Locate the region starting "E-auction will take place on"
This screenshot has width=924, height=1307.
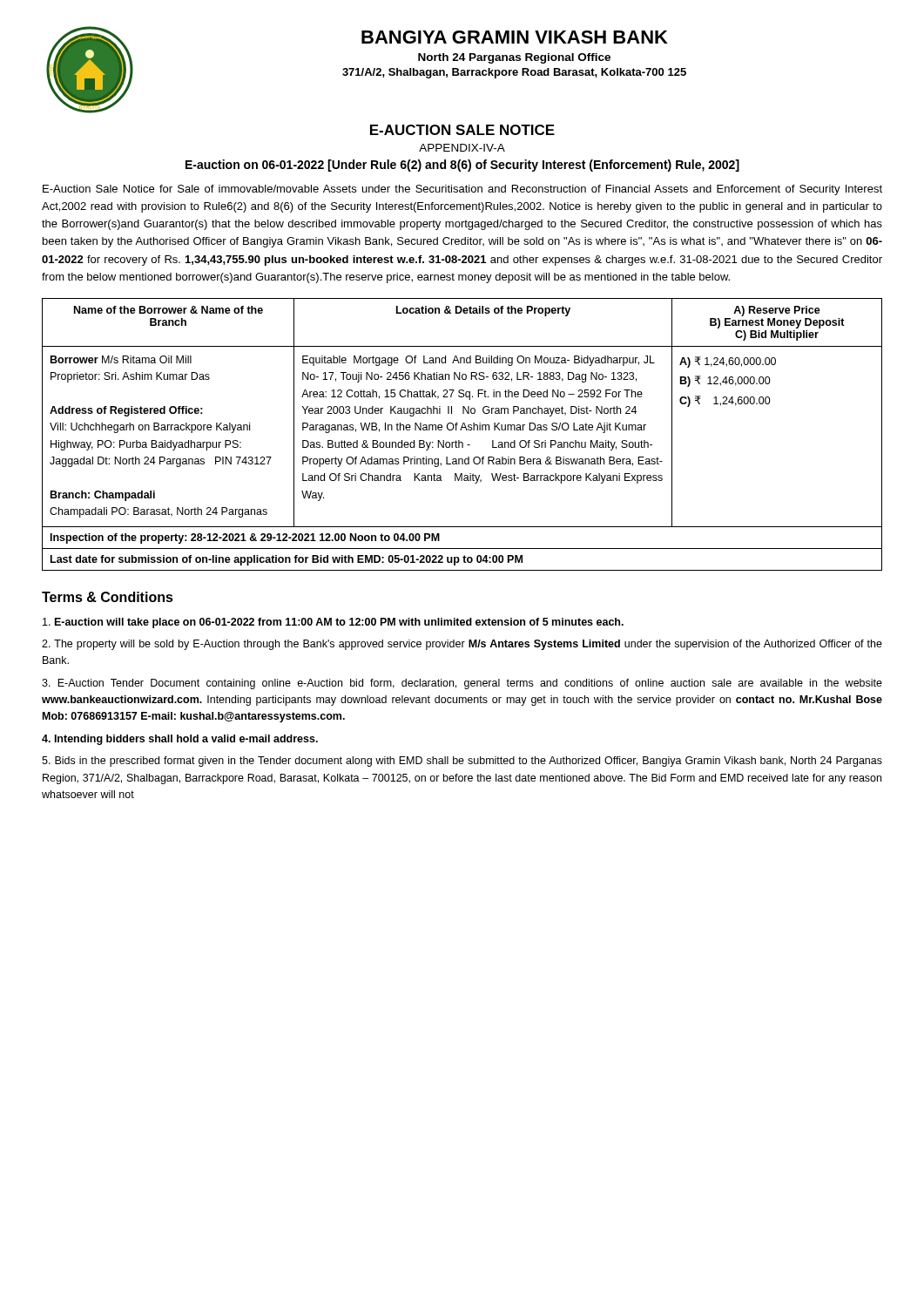[333, 622]
